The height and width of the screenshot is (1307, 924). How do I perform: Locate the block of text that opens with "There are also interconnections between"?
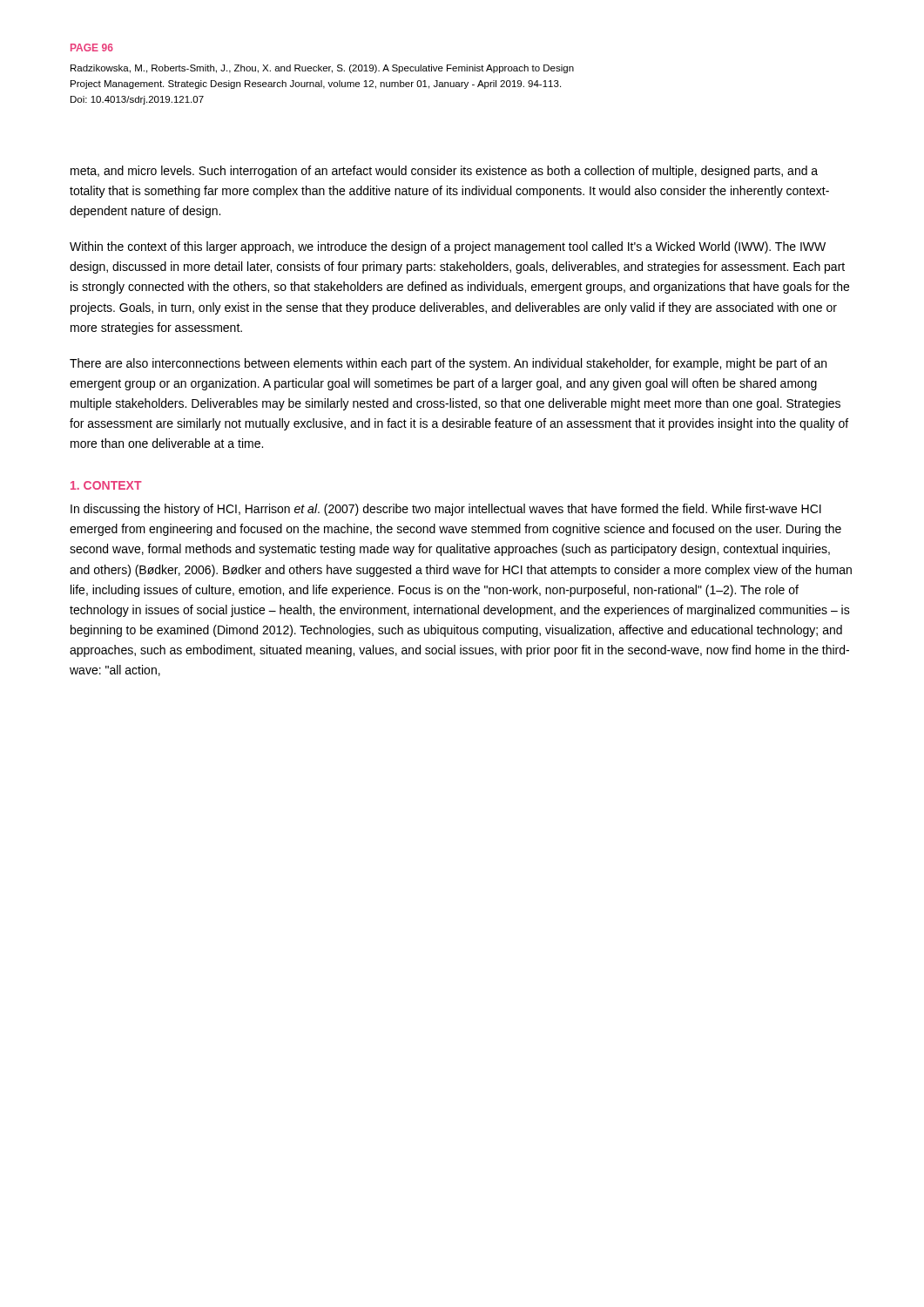click(x=459, y=403)
